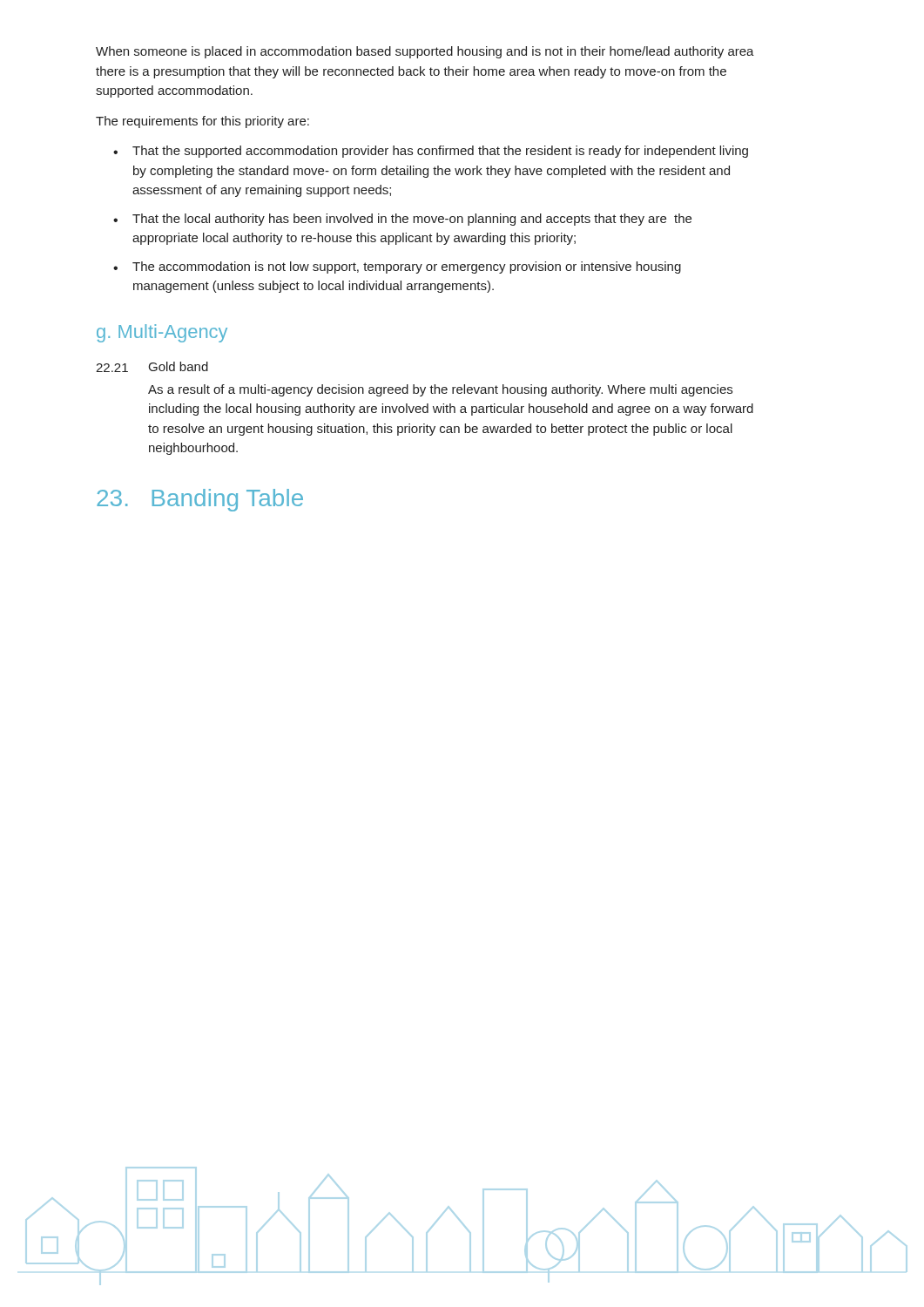Find the illustration
924x1307 pixels.
click(x=462, y=1185)
